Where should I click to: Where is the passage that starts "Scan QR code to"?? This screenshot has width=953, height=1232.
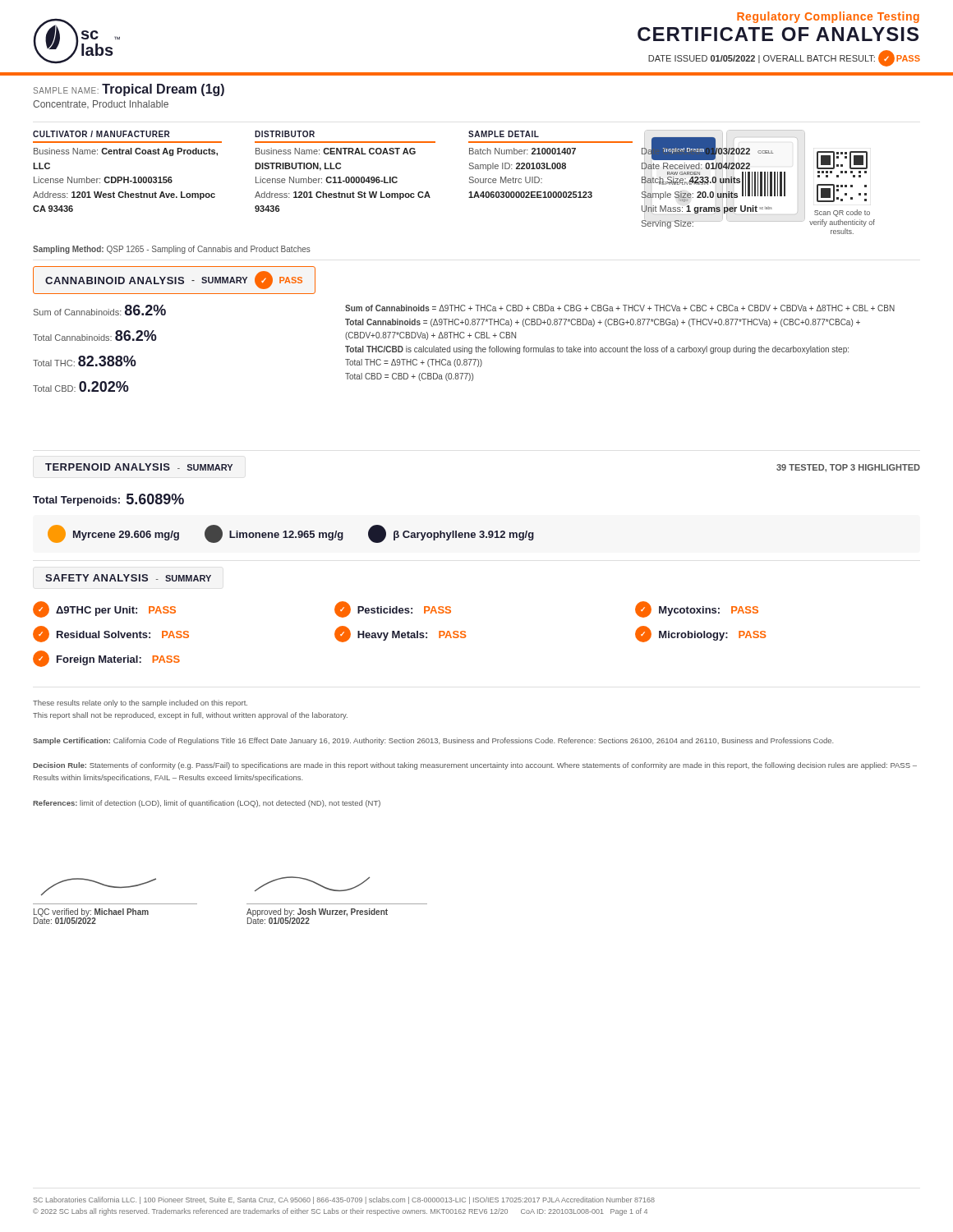click(x=842, y=222)
